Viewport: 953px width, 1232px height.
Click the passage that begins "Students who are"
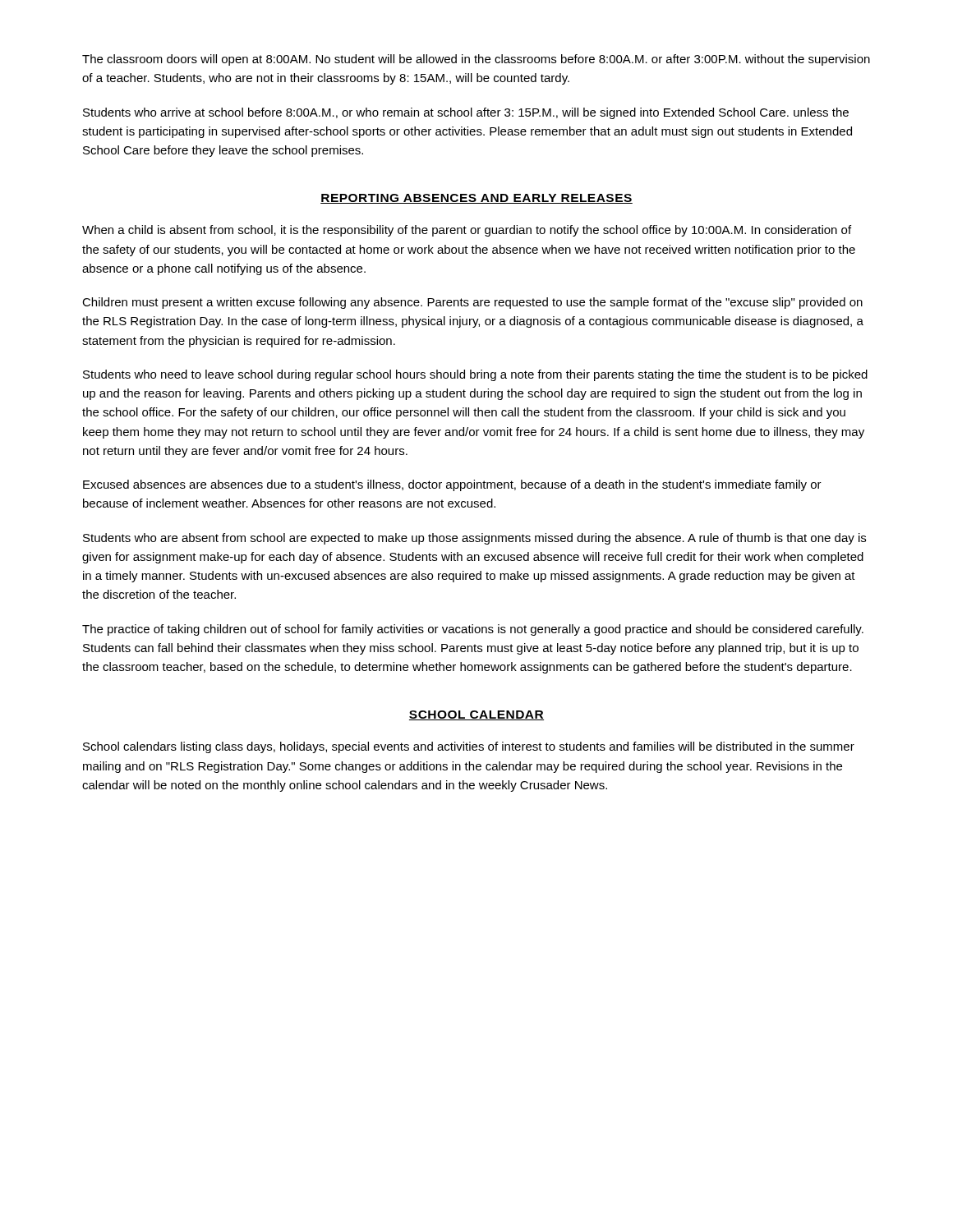[474, 566]
